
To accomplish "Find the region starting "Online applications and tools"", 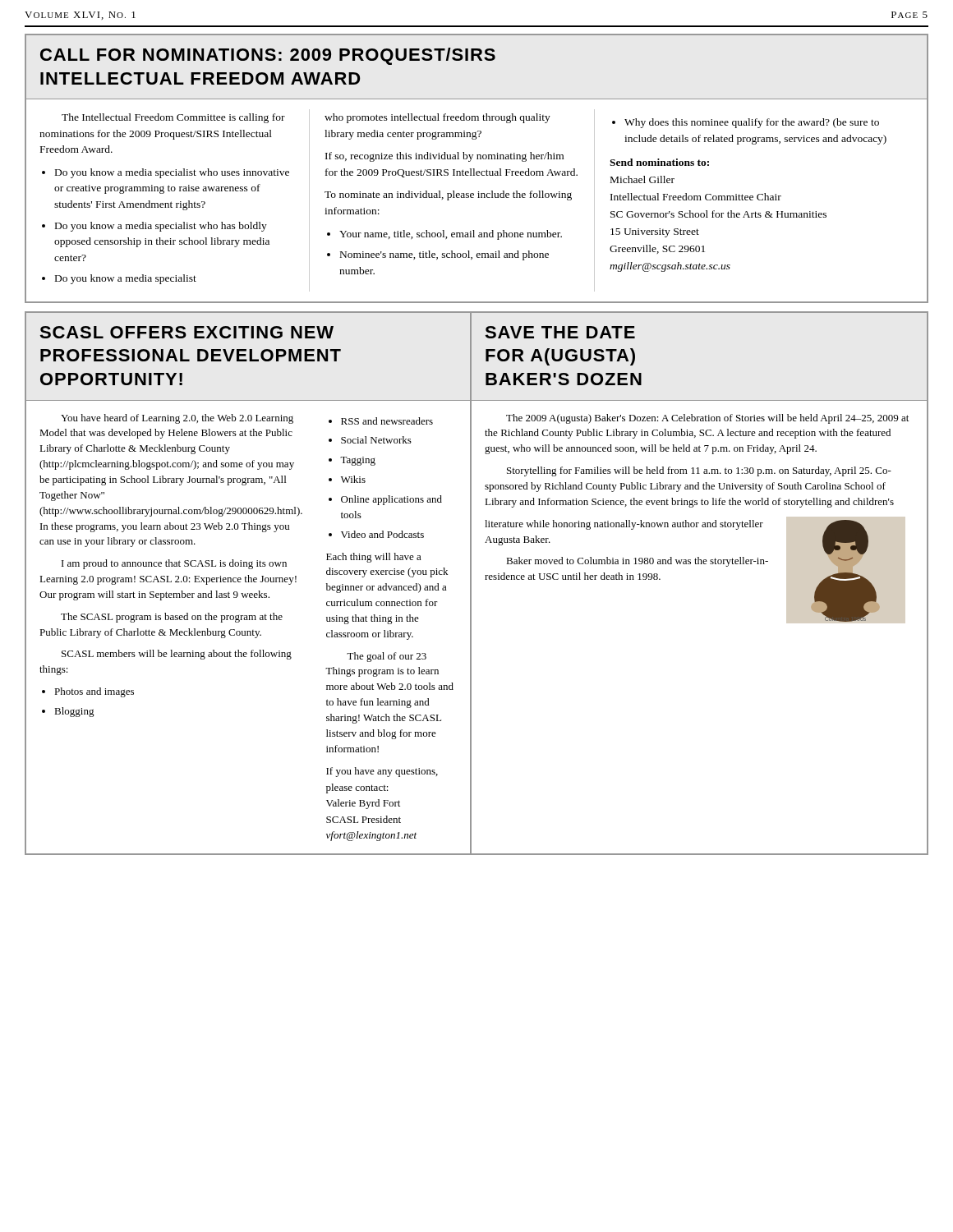I will (391, 507).
